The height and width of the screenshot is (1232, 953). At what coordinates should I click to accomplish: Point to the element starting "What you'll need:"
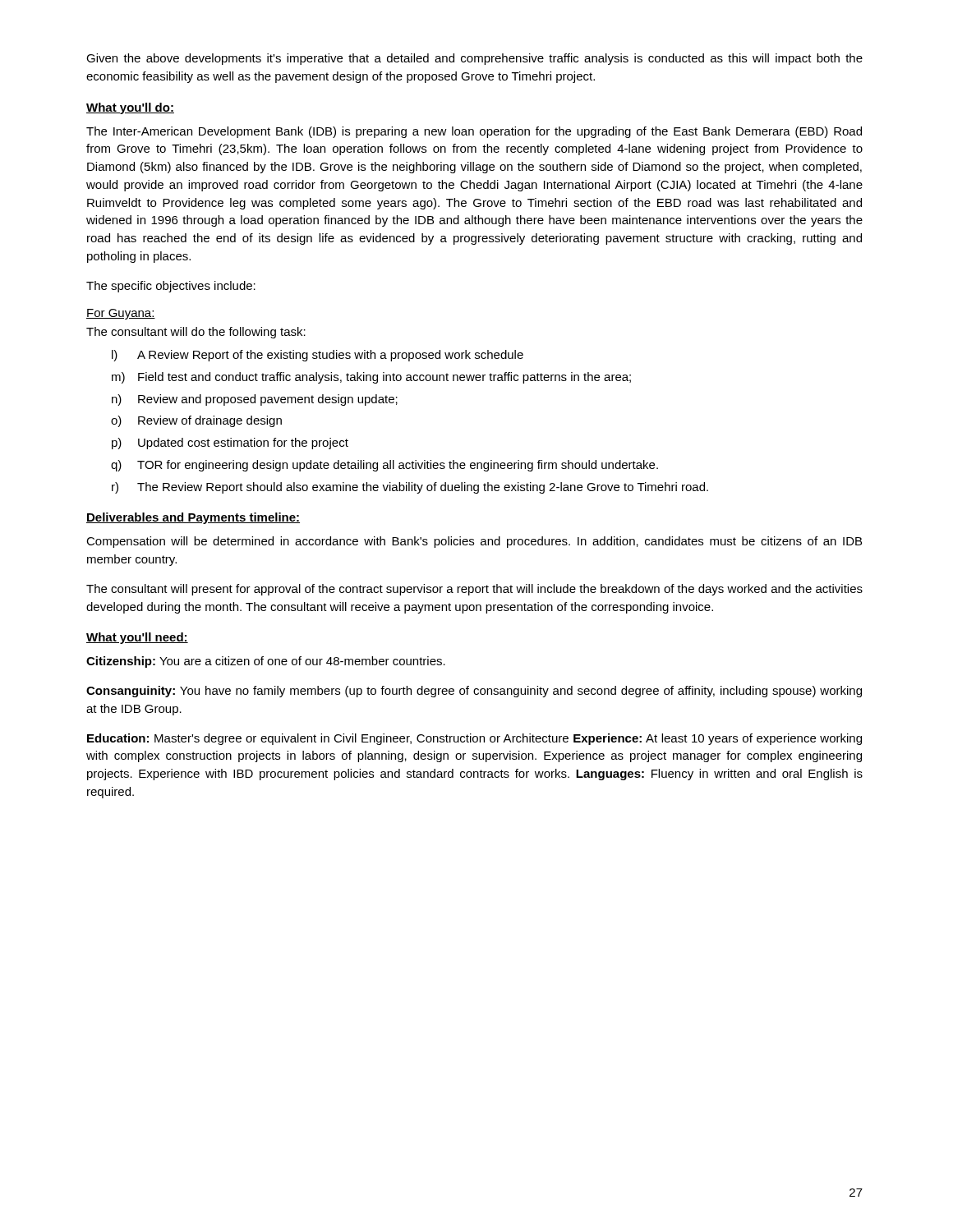coord(137,637)
